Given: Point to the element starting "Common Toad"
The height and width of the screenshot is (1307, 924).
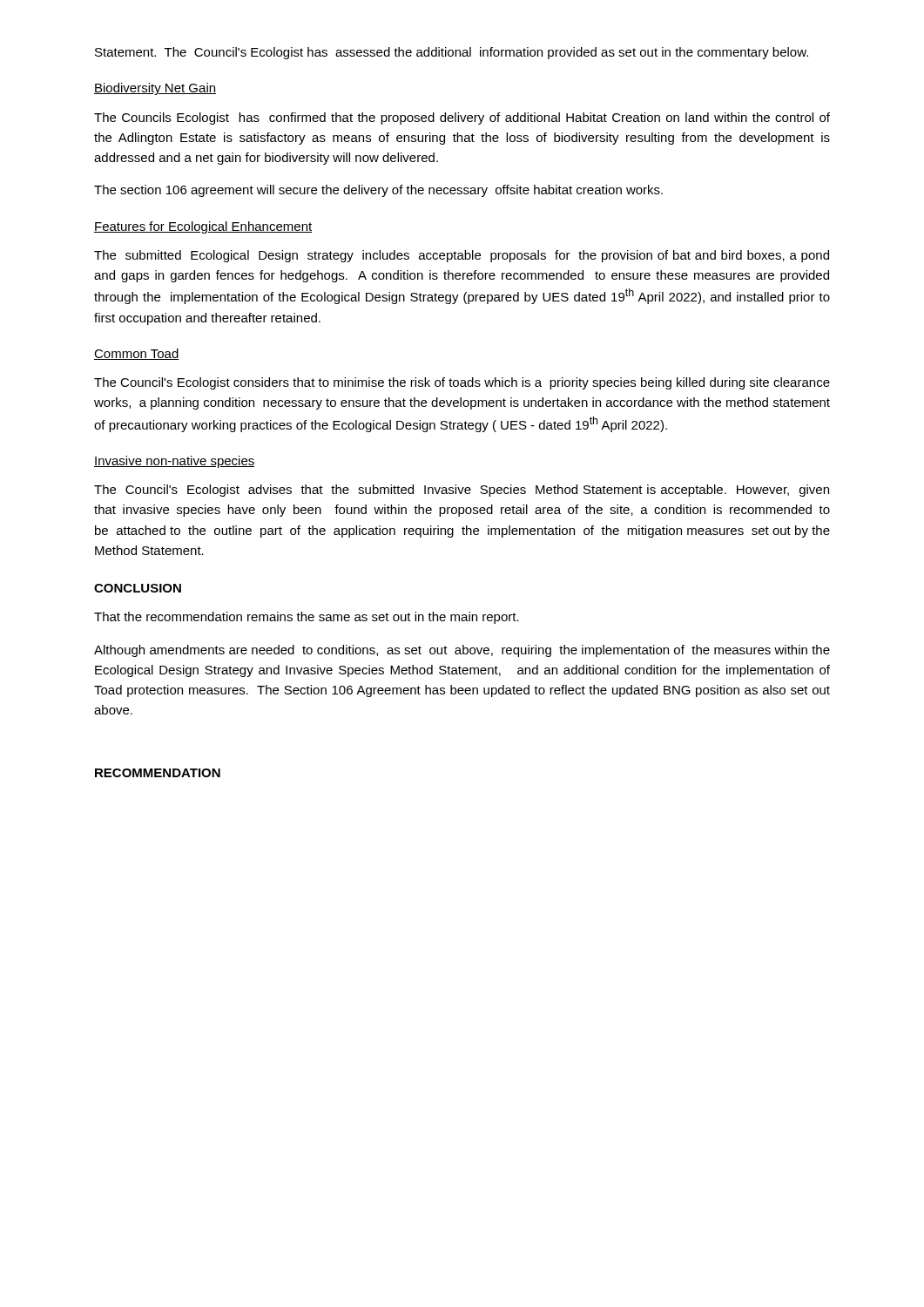Looking at the screenshot, I should coord(136,353).
